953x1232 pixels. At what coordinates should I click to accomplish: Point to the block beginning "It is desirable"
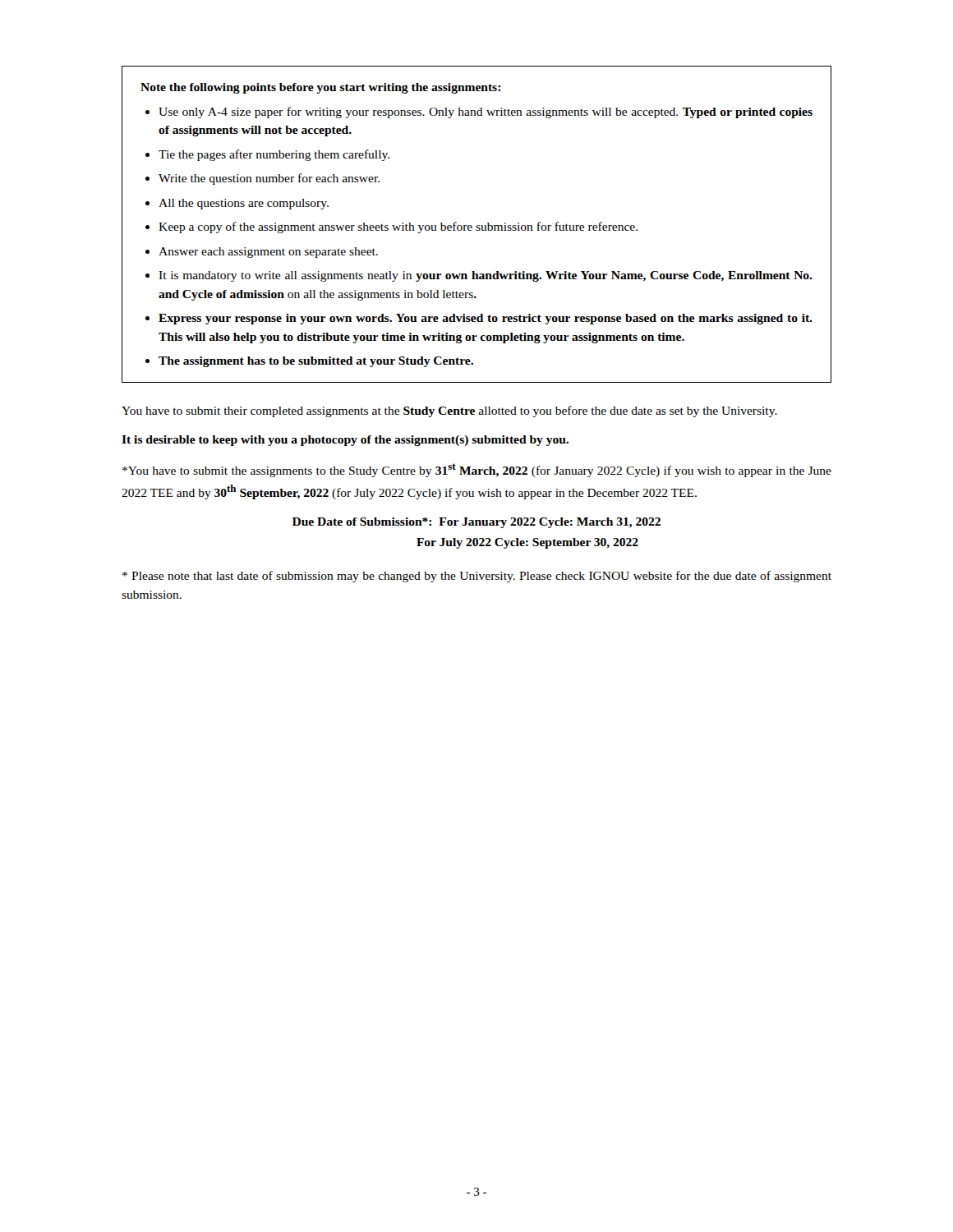click(345, 439)
